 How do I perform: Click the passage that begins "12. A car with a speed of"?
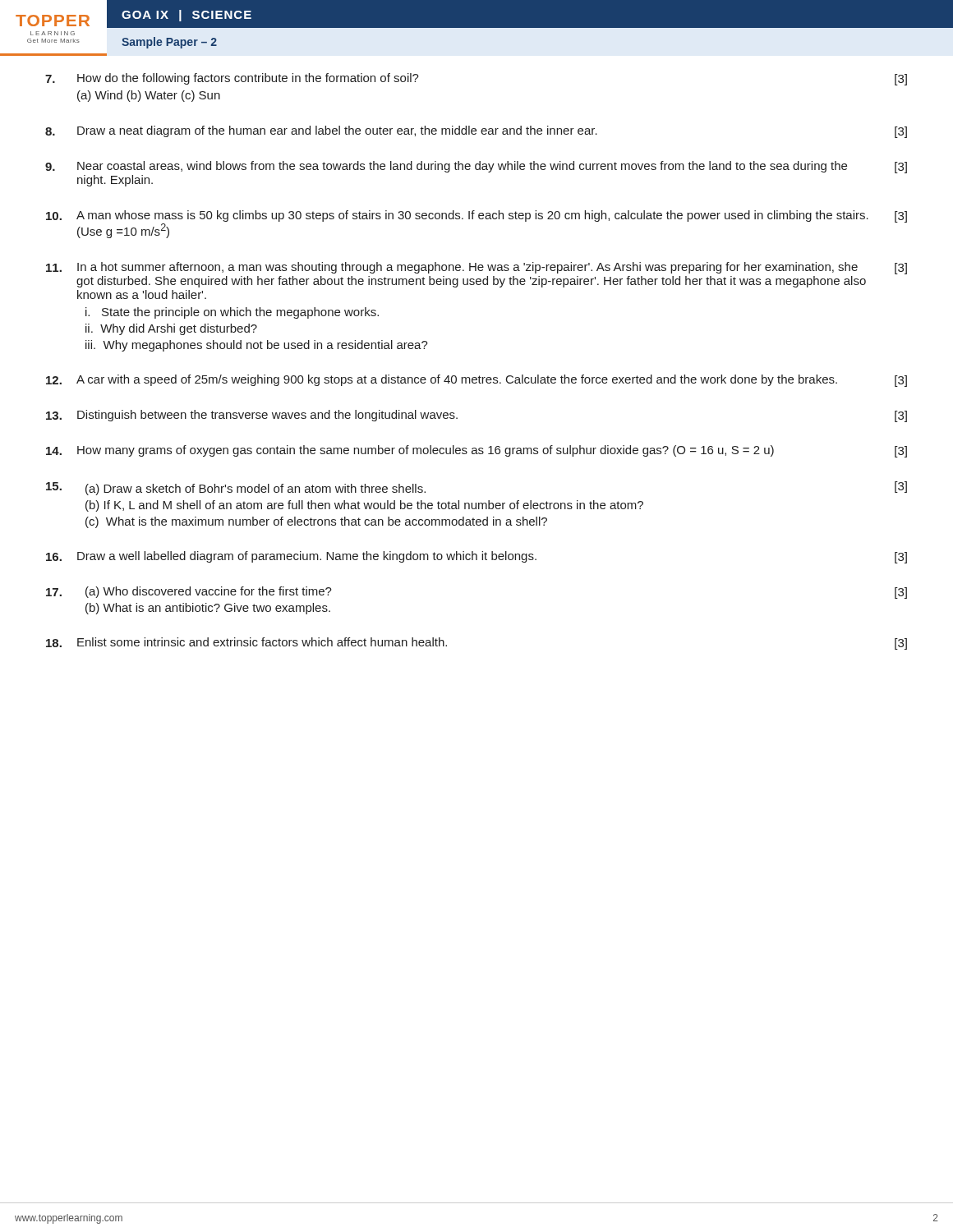tap(476, 381)
